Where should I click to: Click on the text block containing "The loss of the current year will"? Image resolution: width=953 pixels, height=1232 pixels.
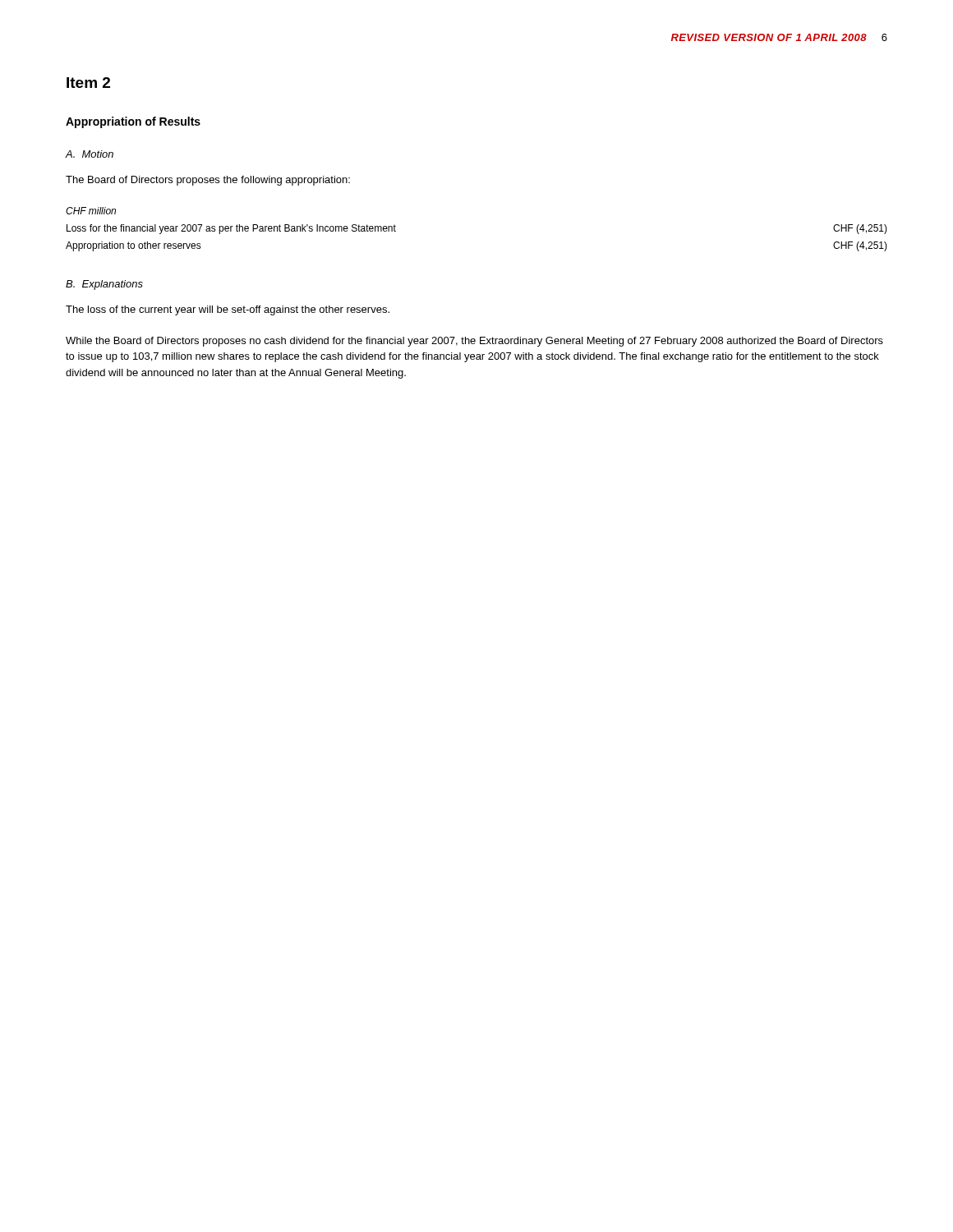tap(228, 309)
